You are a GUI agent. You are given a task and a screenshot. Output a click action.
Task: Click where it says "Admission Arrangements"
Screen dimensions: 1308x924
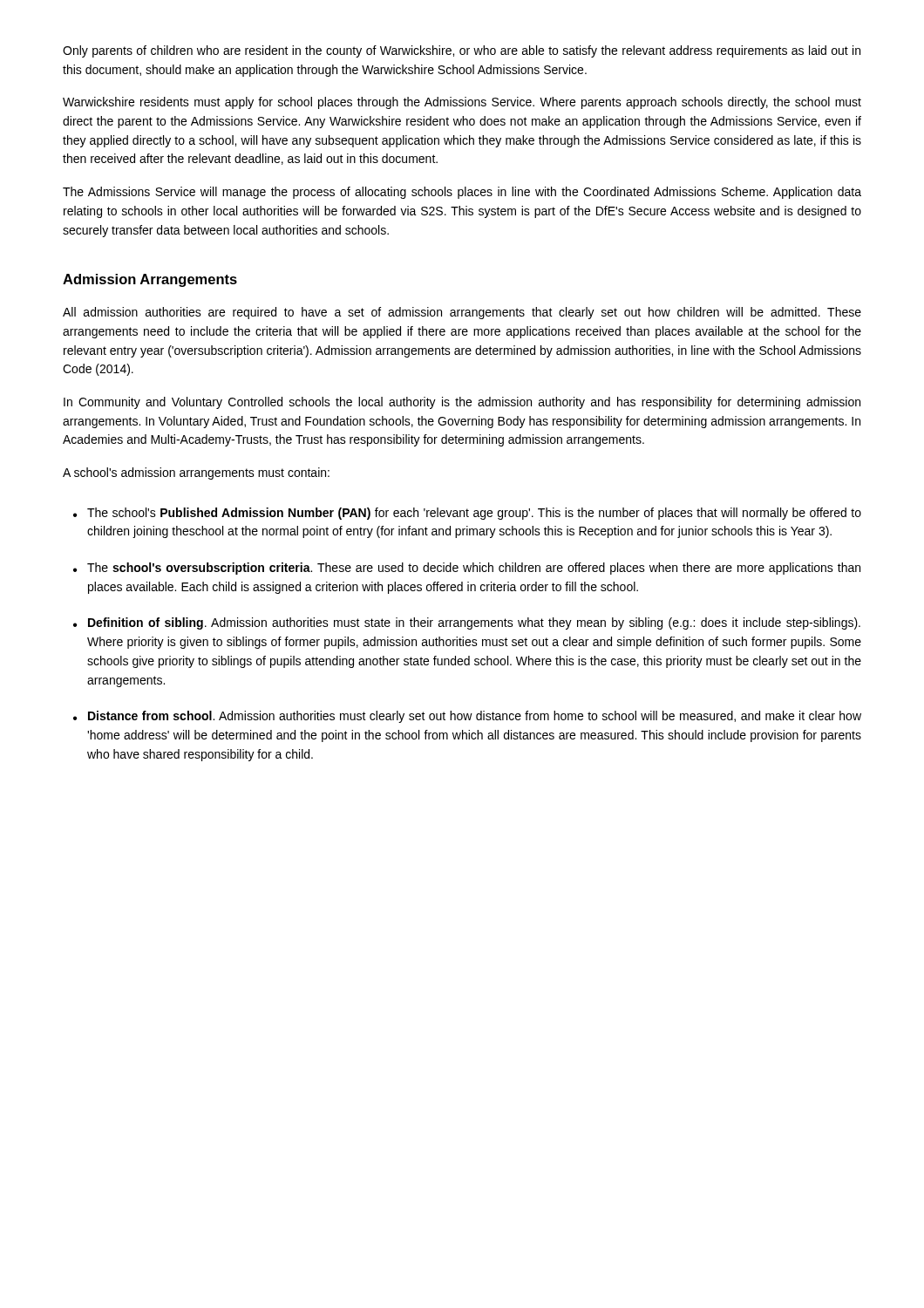click(150, 279)
